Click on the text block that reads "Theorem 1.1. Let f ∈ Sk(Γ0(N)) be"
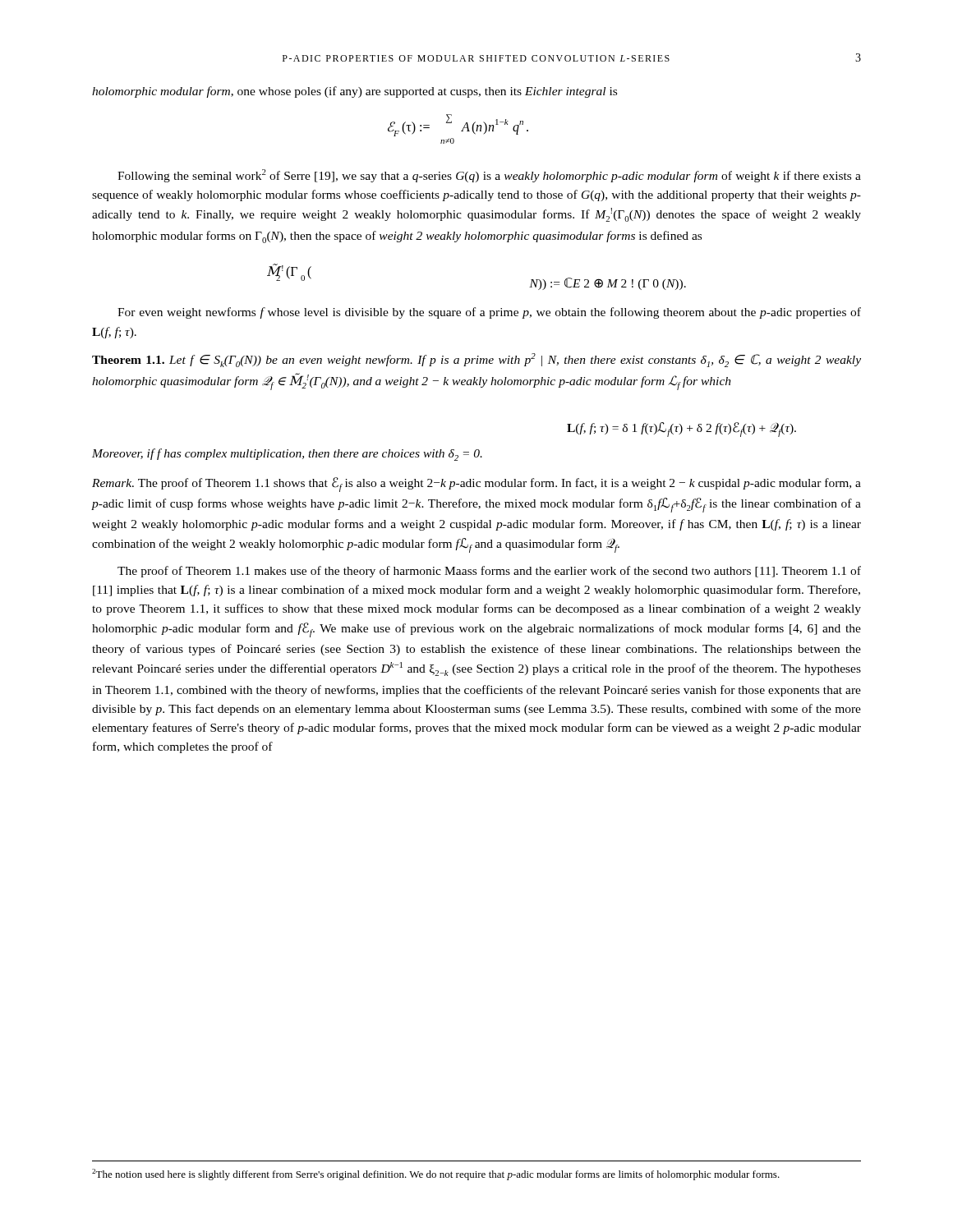 tap(476, 371)
